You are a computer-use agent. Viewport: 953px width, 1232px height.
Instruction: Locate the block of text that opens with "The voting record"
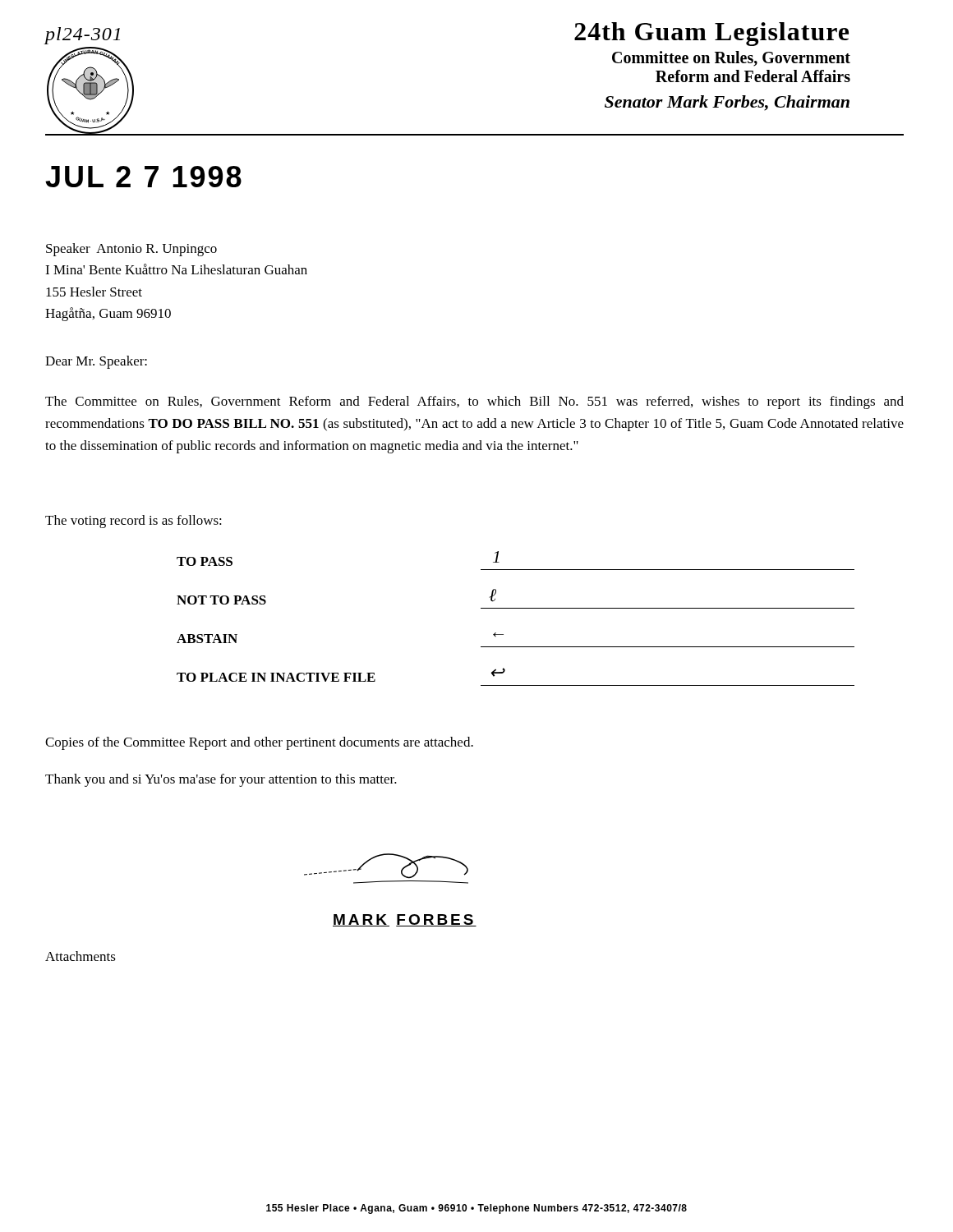pos(134,520)
